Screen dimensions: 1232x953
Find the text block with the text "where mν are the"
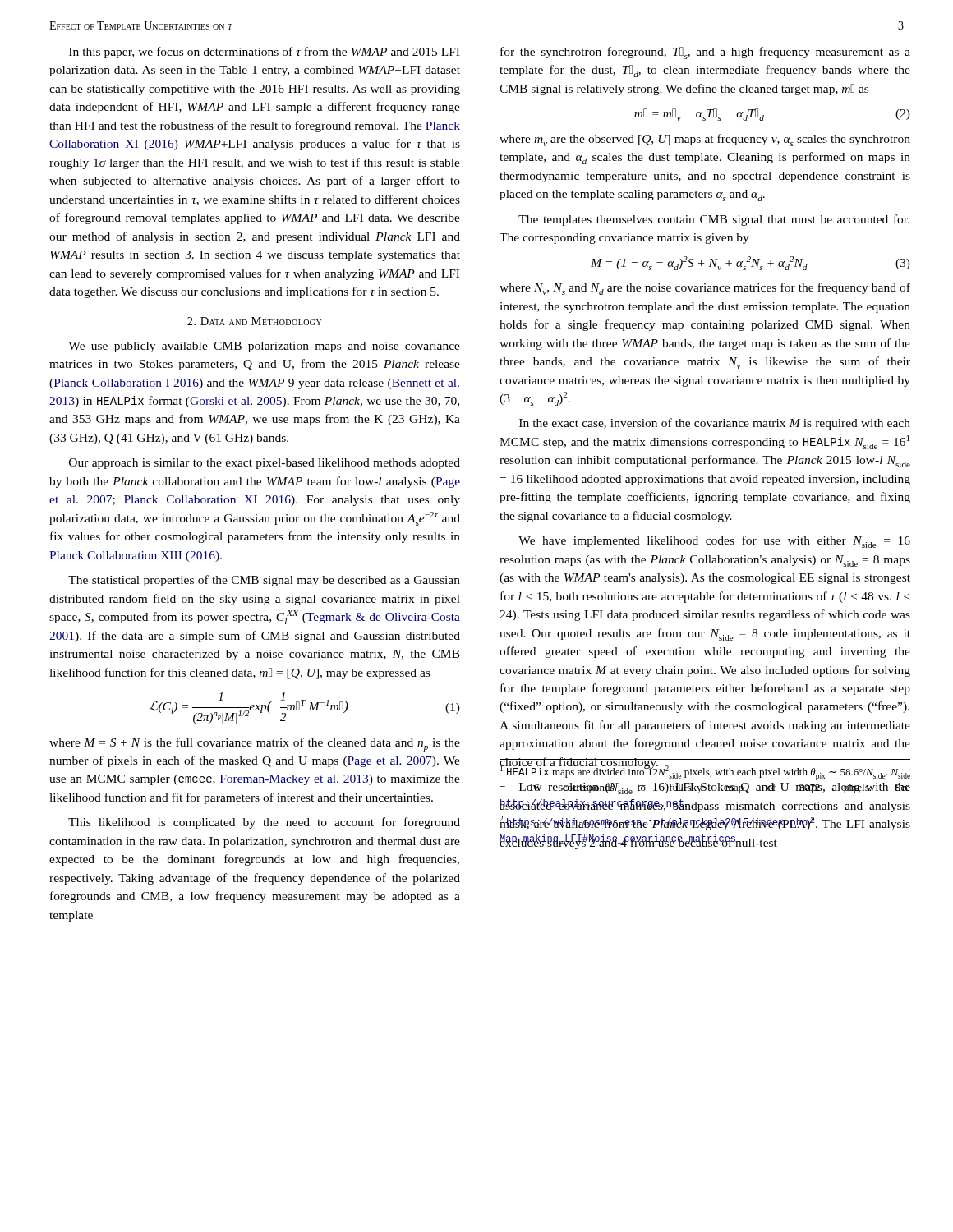pos(705,188)
